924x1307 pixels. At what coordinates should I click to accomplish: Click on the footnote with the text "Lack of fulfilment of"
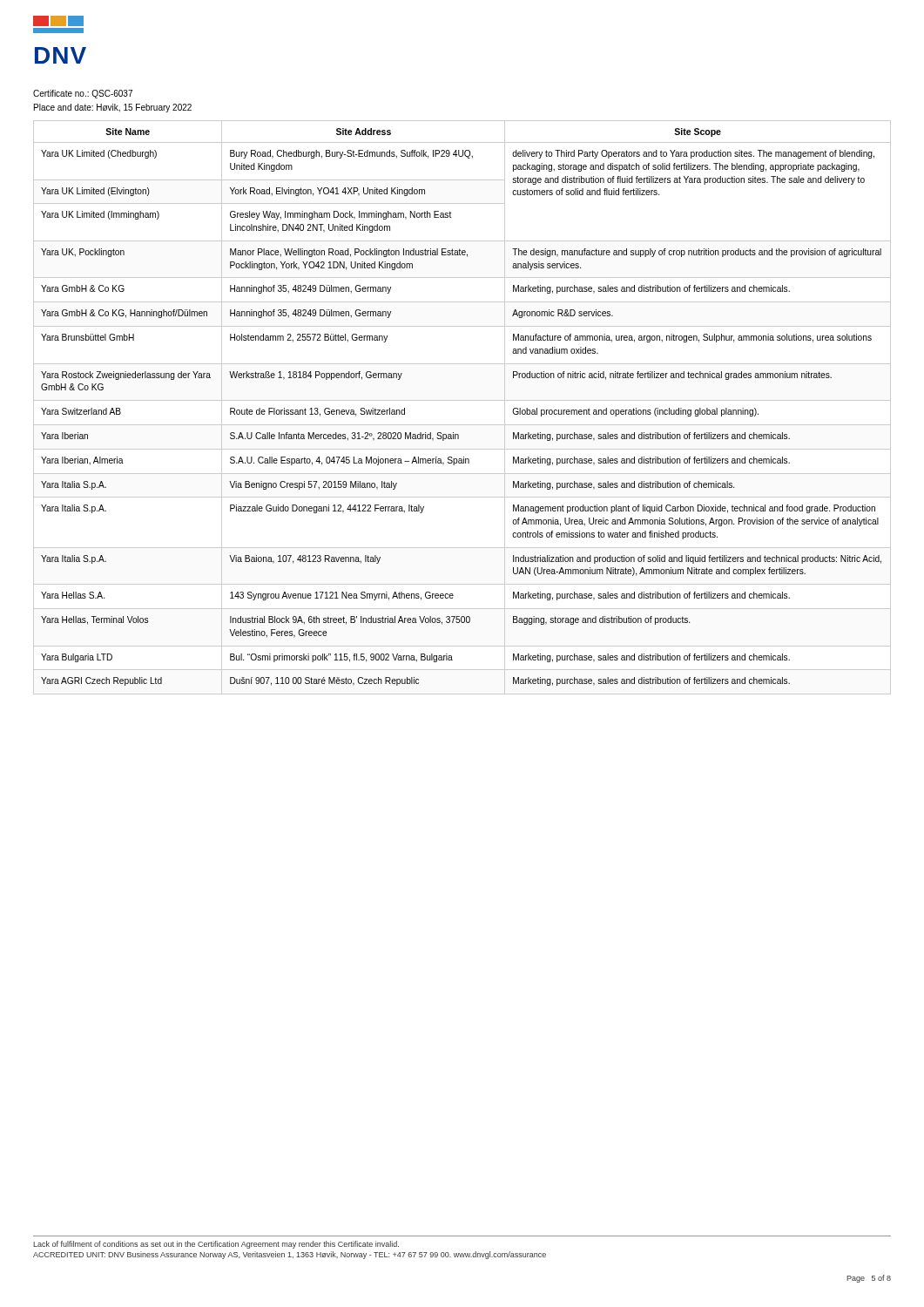tap(216, 1244)
